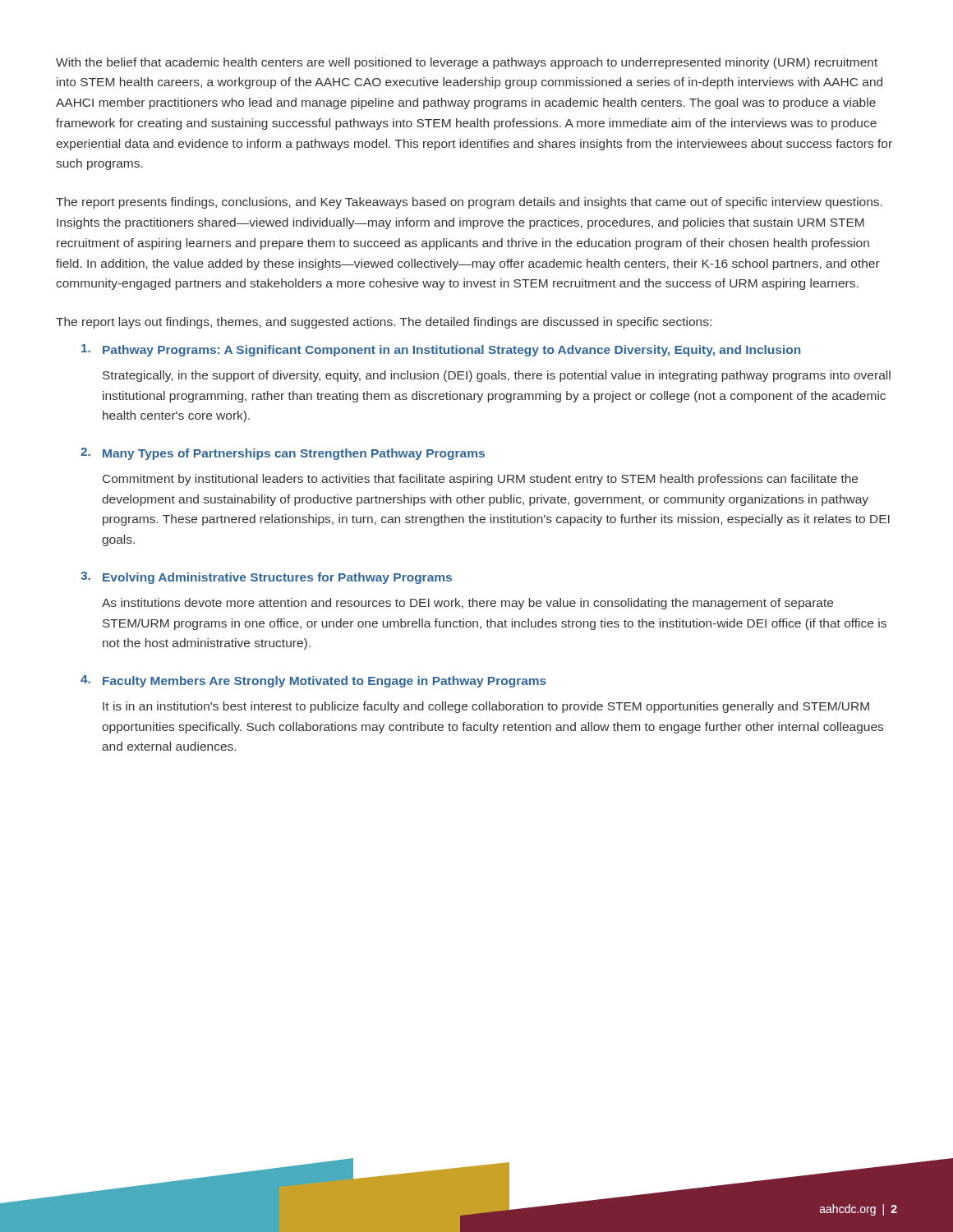This screenshot has height=1232, width=953.
Task: Locate the block of text that opens with "The report lays out findings, themes, and suggested"
Action: pyautogui.click(x=476, y=322)
